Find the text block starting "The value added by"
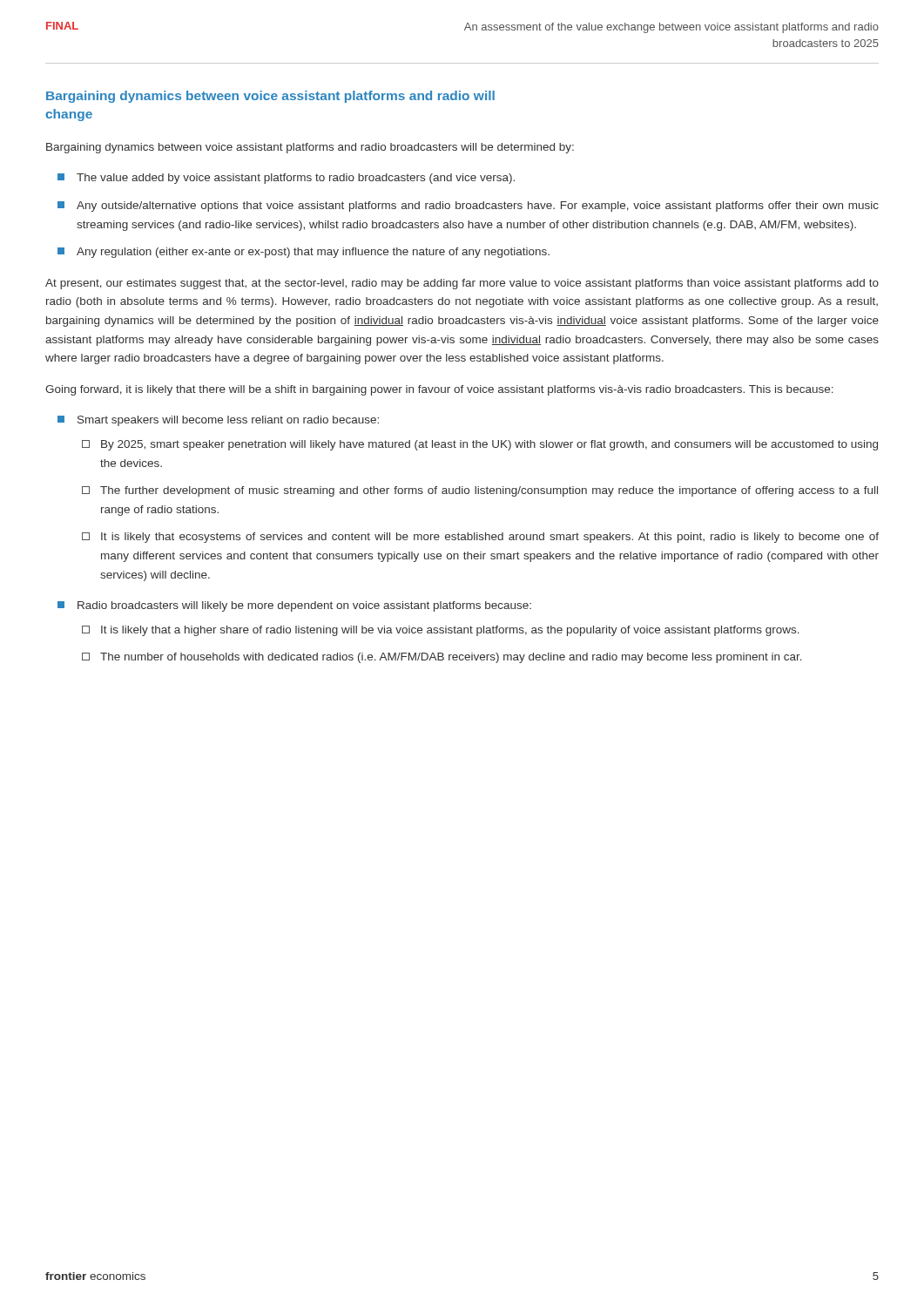The image size is (924, 1307). point(468,178)
